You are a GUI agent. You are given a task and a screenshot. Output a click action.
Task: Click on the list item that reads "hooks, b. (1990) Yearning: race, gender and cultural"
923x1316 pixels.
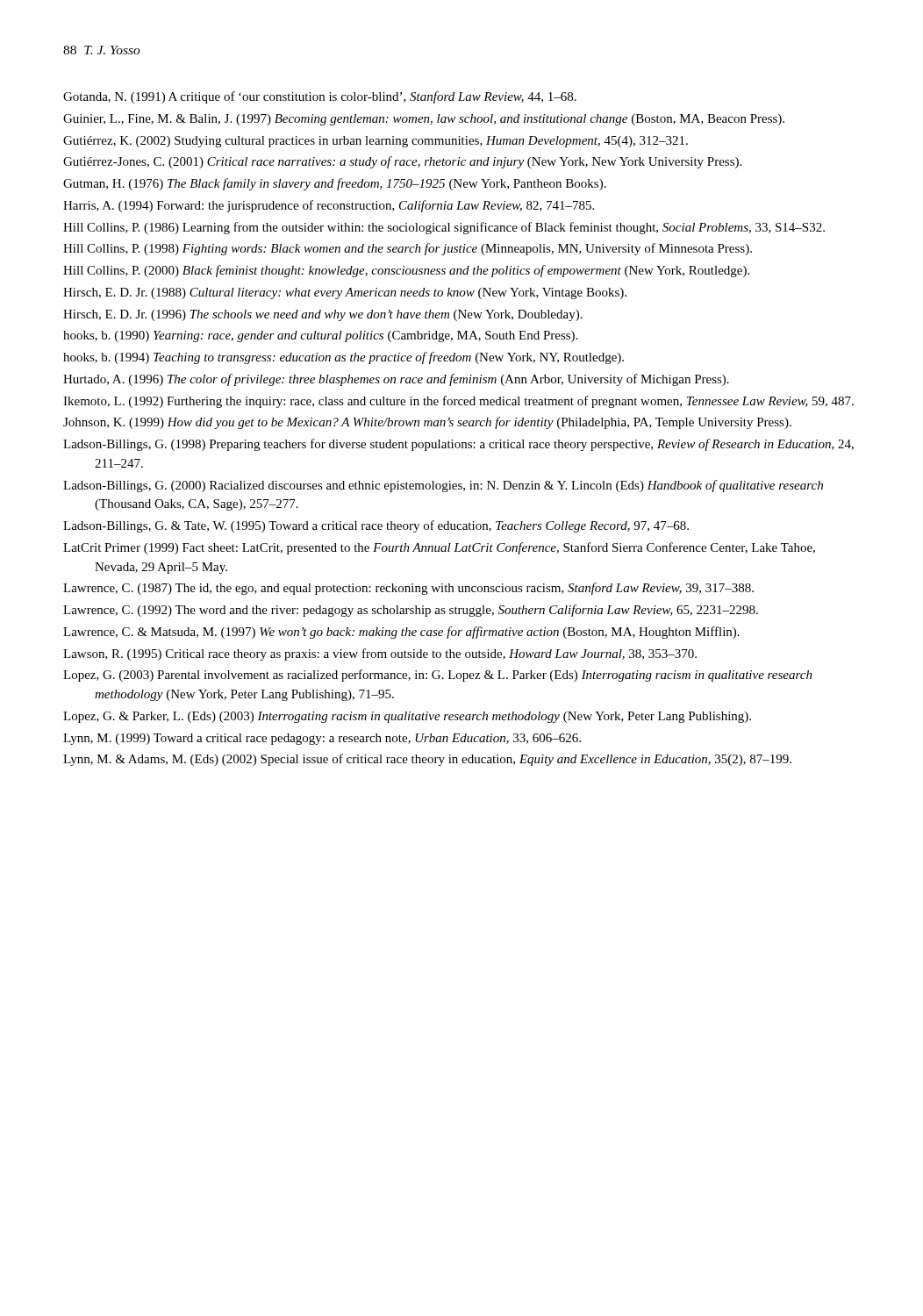click(321, 335)
